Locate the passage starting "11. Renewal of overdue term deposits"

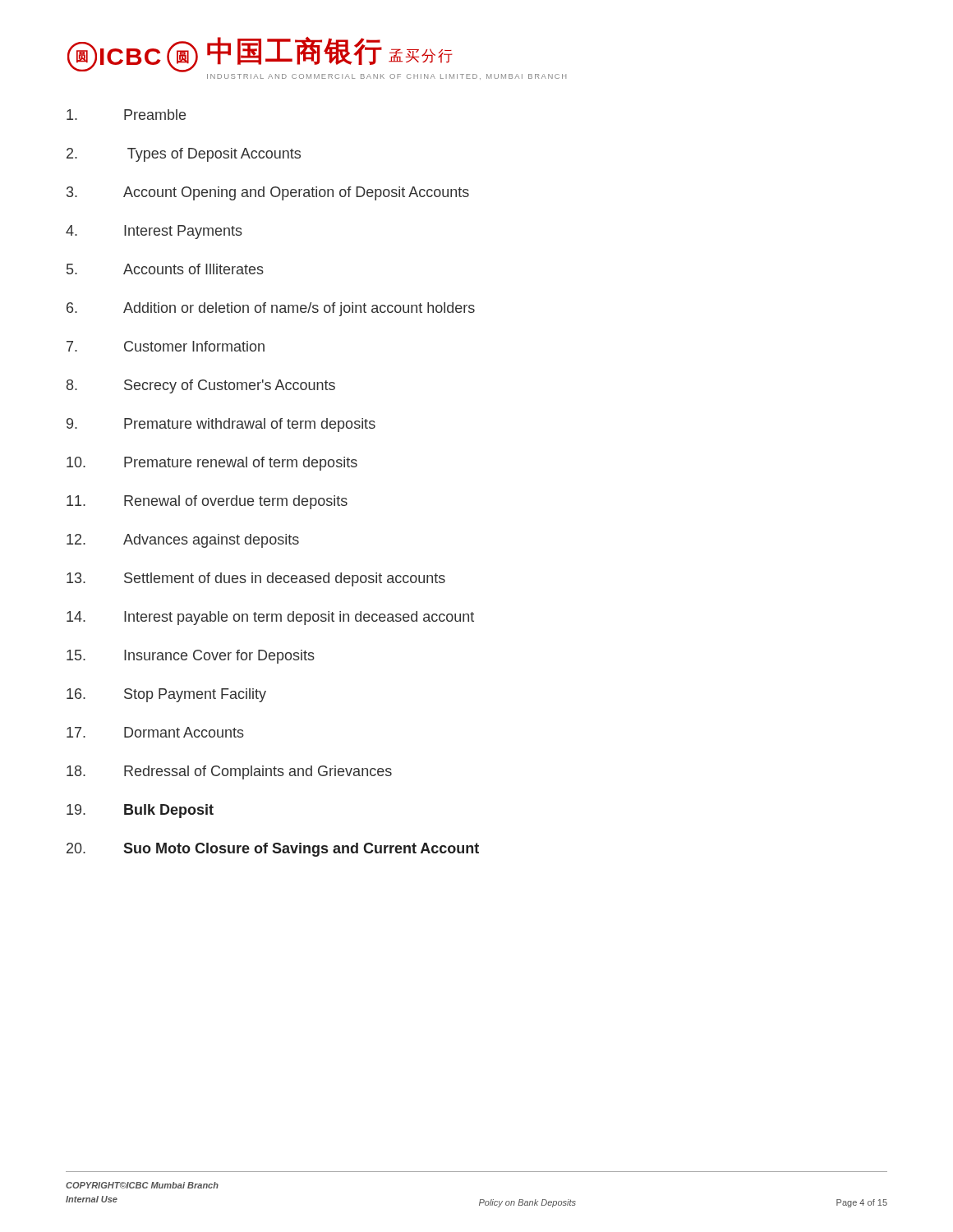pyautogui.click(x=207, y=501)
